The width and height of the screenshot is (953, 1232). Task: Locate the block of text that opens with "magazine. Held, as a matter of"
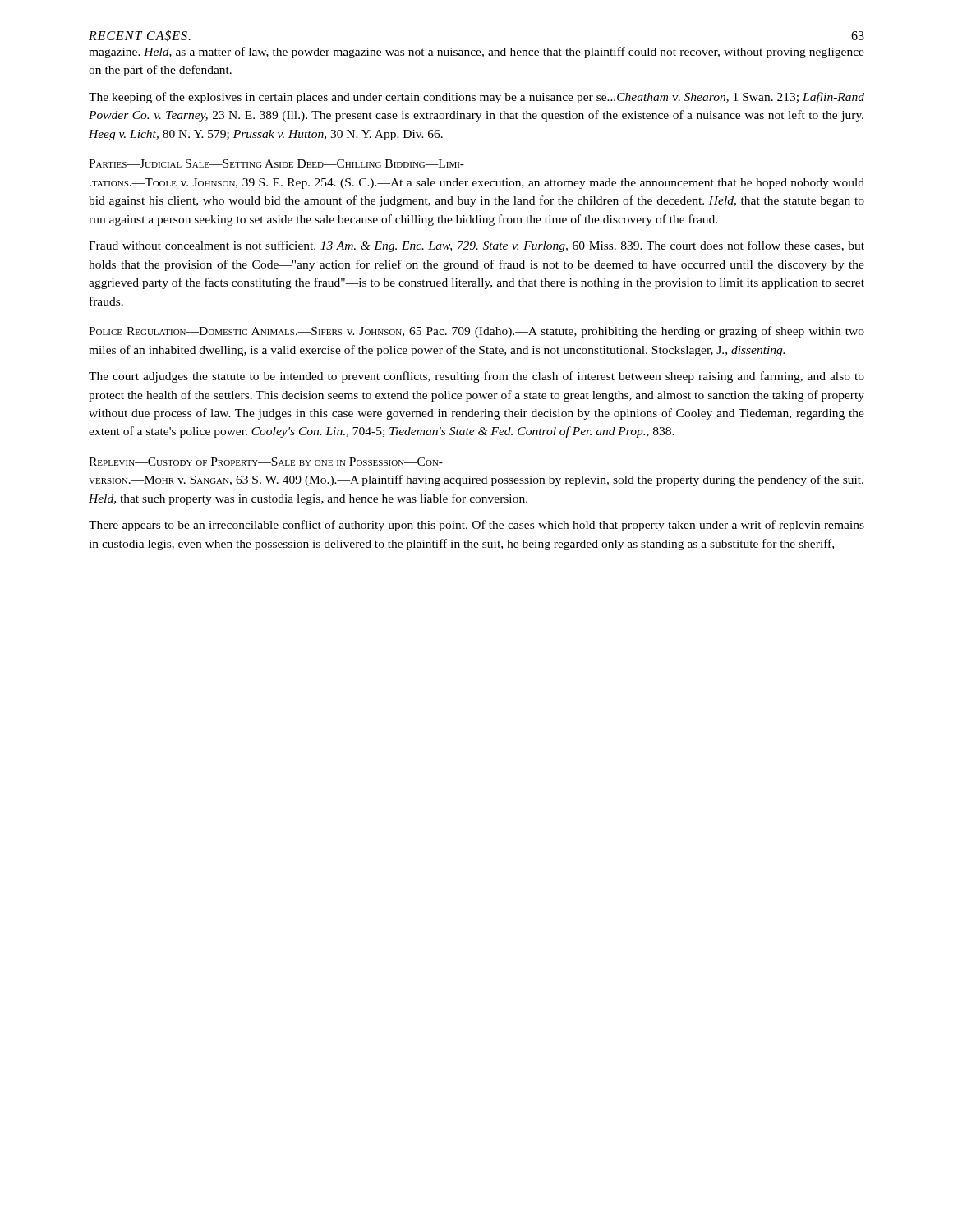point(476,61)
